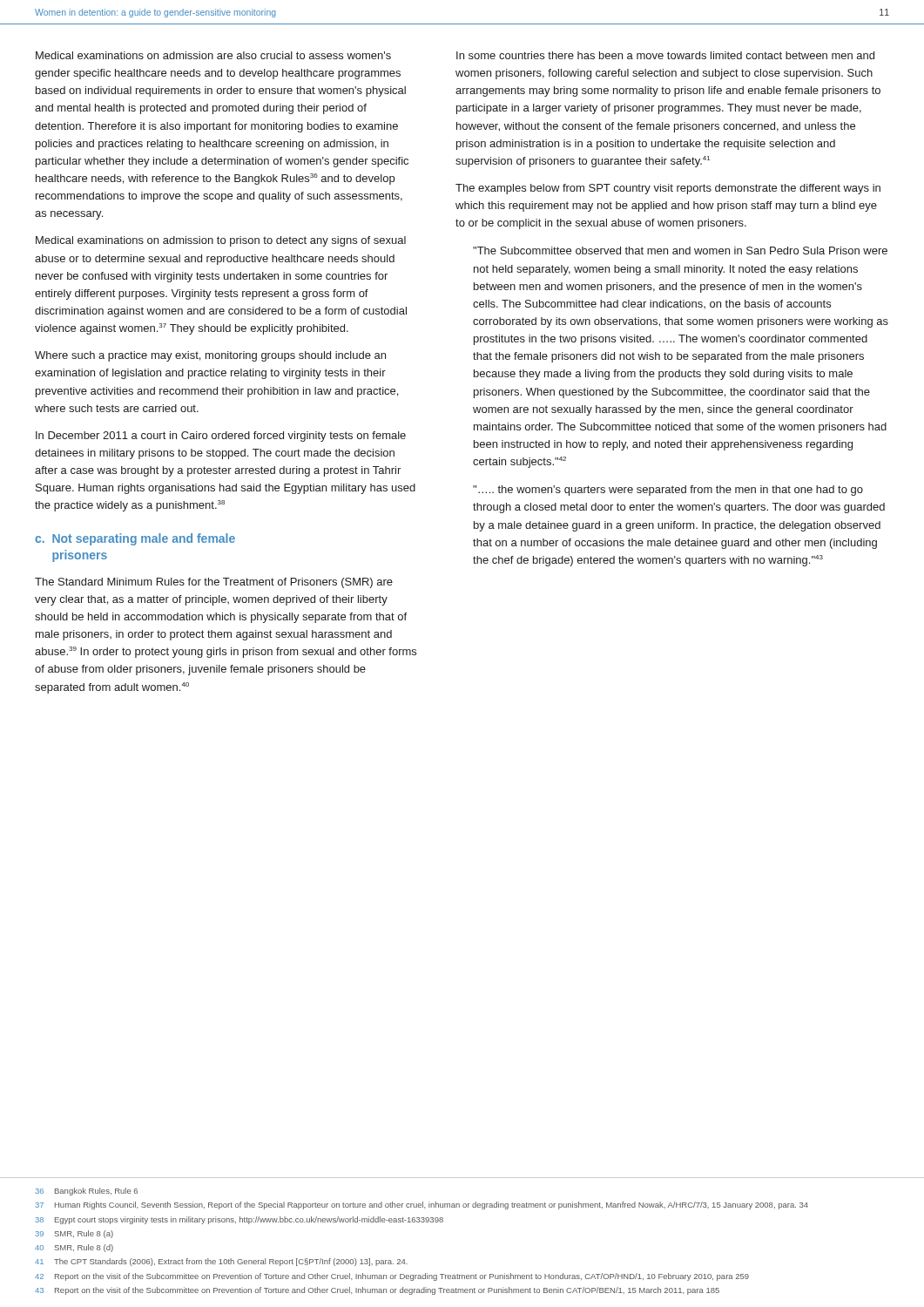Locate the element starting "43 Report on the visit of the"
The width and height of the screenshot is (924, 1307).
click(462, 1290)
